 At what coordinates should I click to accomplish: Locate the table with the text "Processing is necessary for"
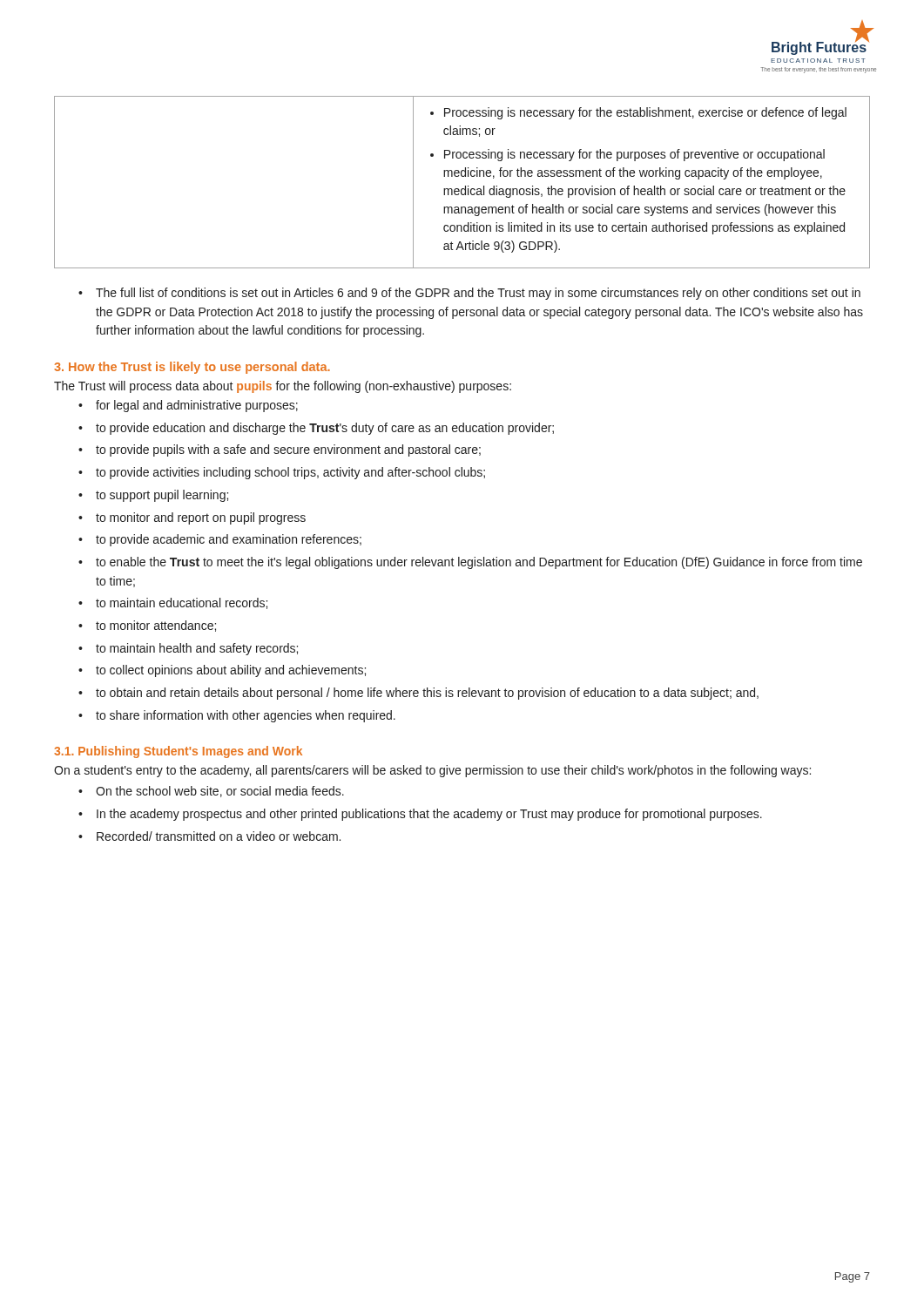point(462,182)
